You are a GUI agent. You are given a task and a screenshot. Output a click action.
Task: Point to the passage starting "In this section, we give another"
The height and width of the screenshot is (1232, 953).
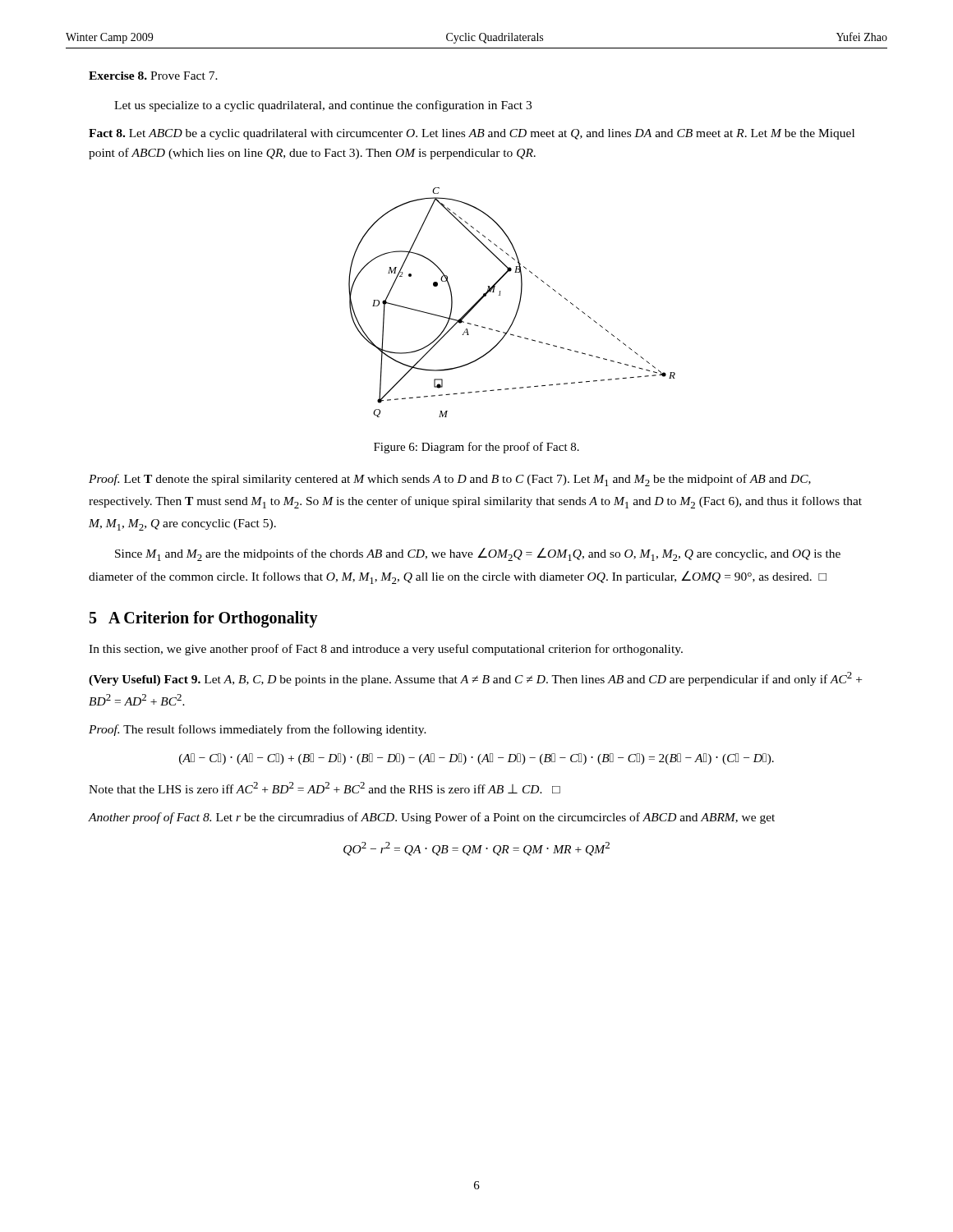[476, 649]
